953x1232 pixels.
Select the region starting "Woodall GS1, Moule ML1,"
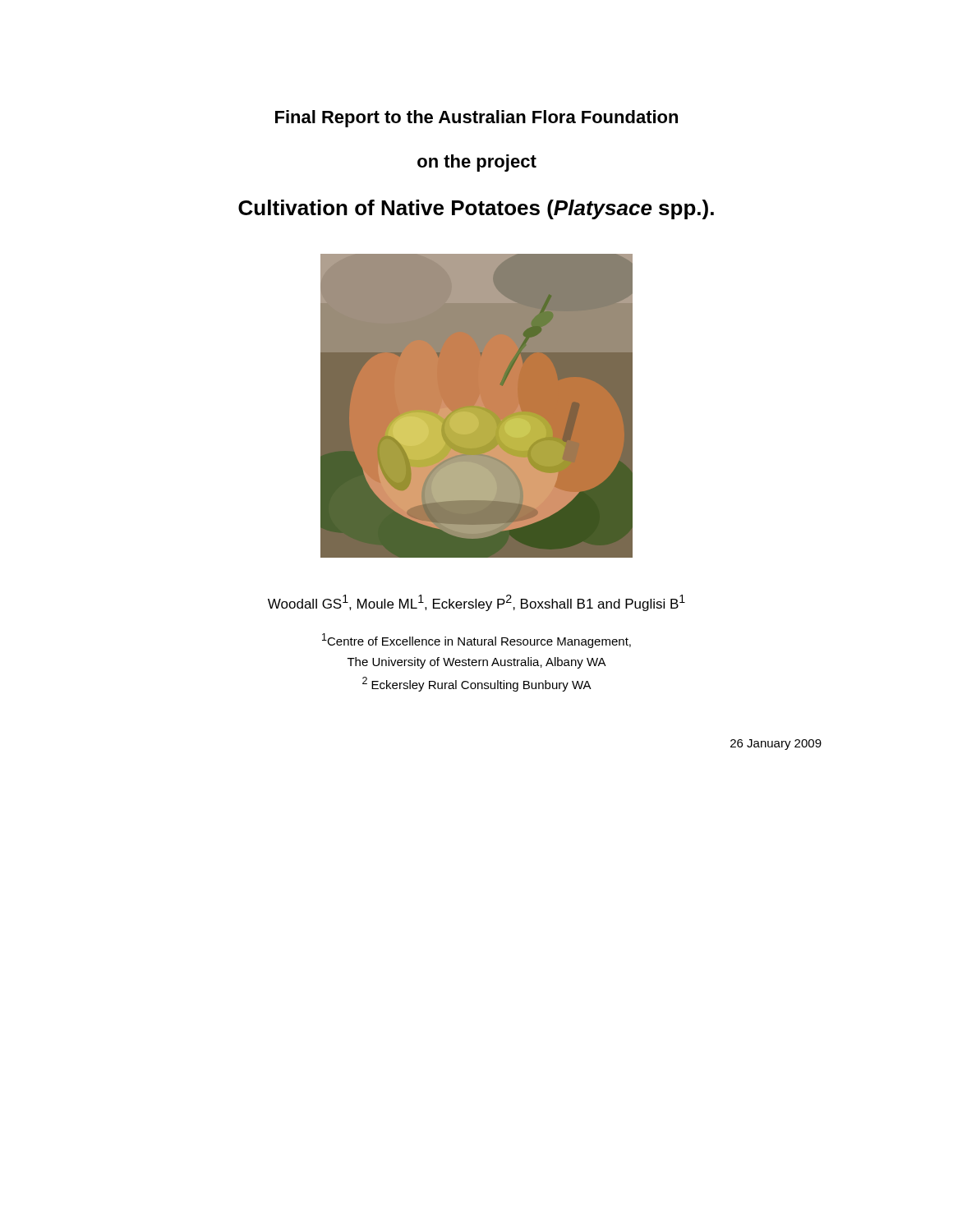(476, 602)
